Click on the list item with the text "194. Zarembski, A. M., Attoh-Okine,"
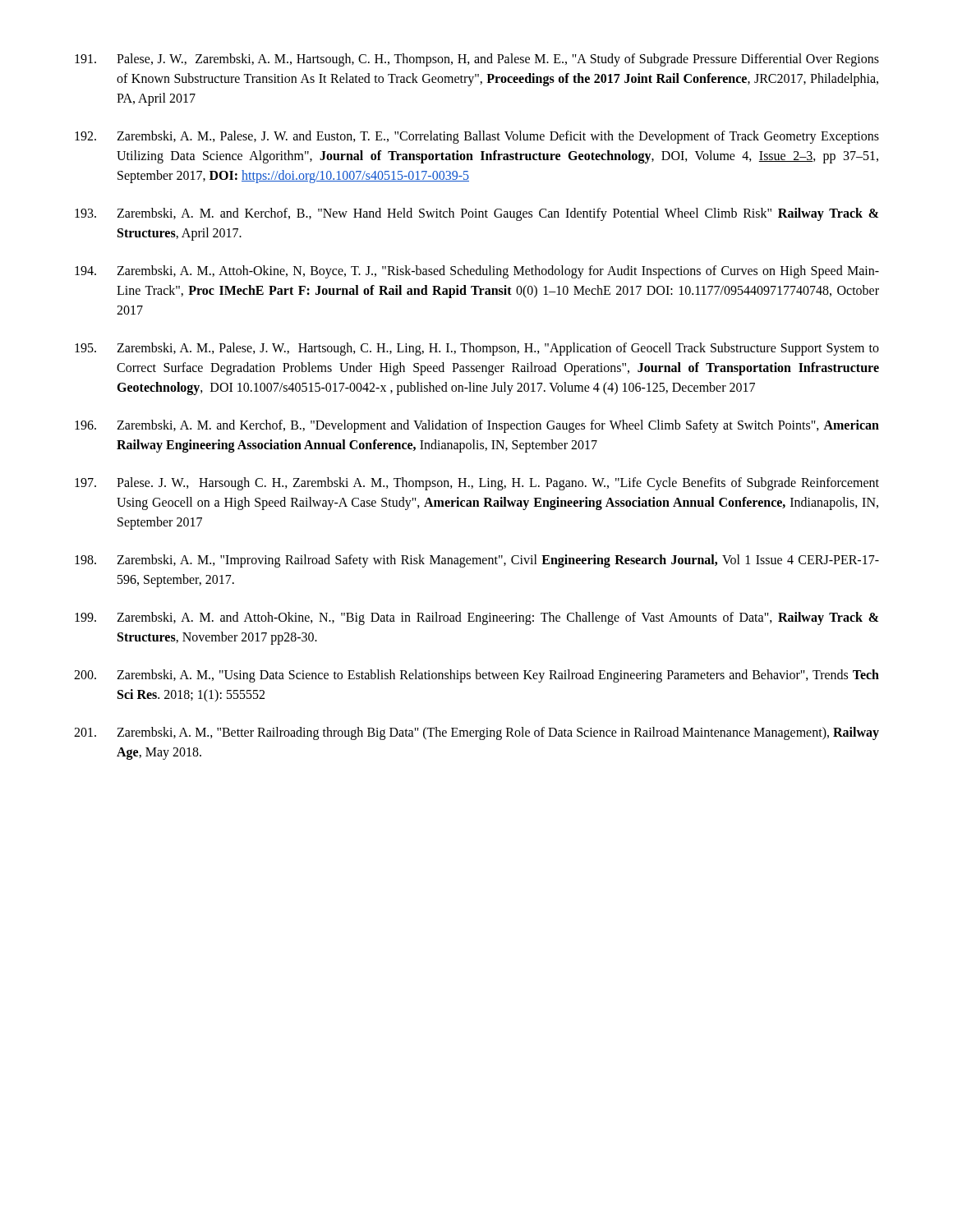The height and width of the screenshot is (1232, 953). [x=476, y=291]
